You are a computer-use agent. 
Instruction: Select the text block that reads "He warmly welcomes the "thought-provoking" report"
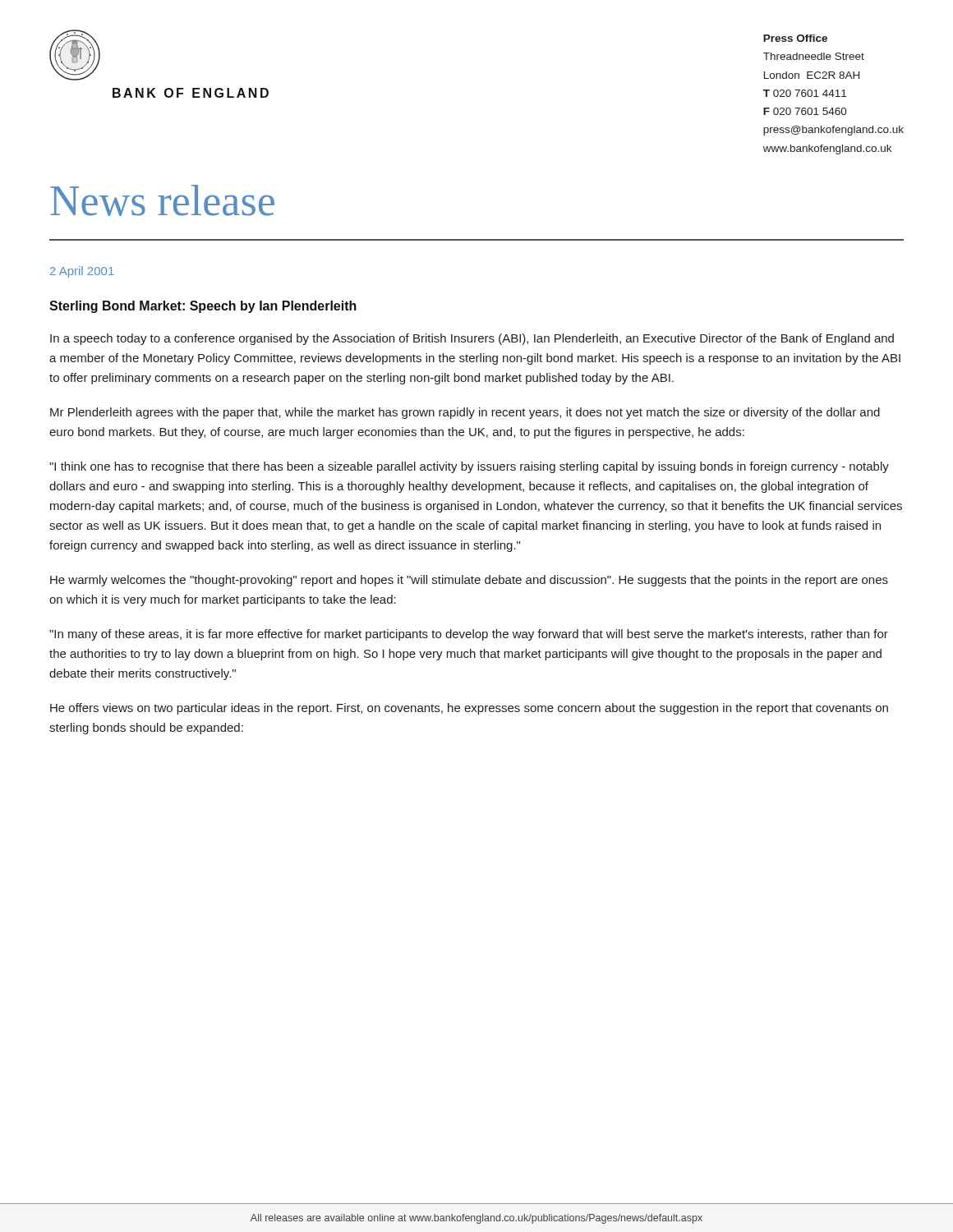(469, 589)
